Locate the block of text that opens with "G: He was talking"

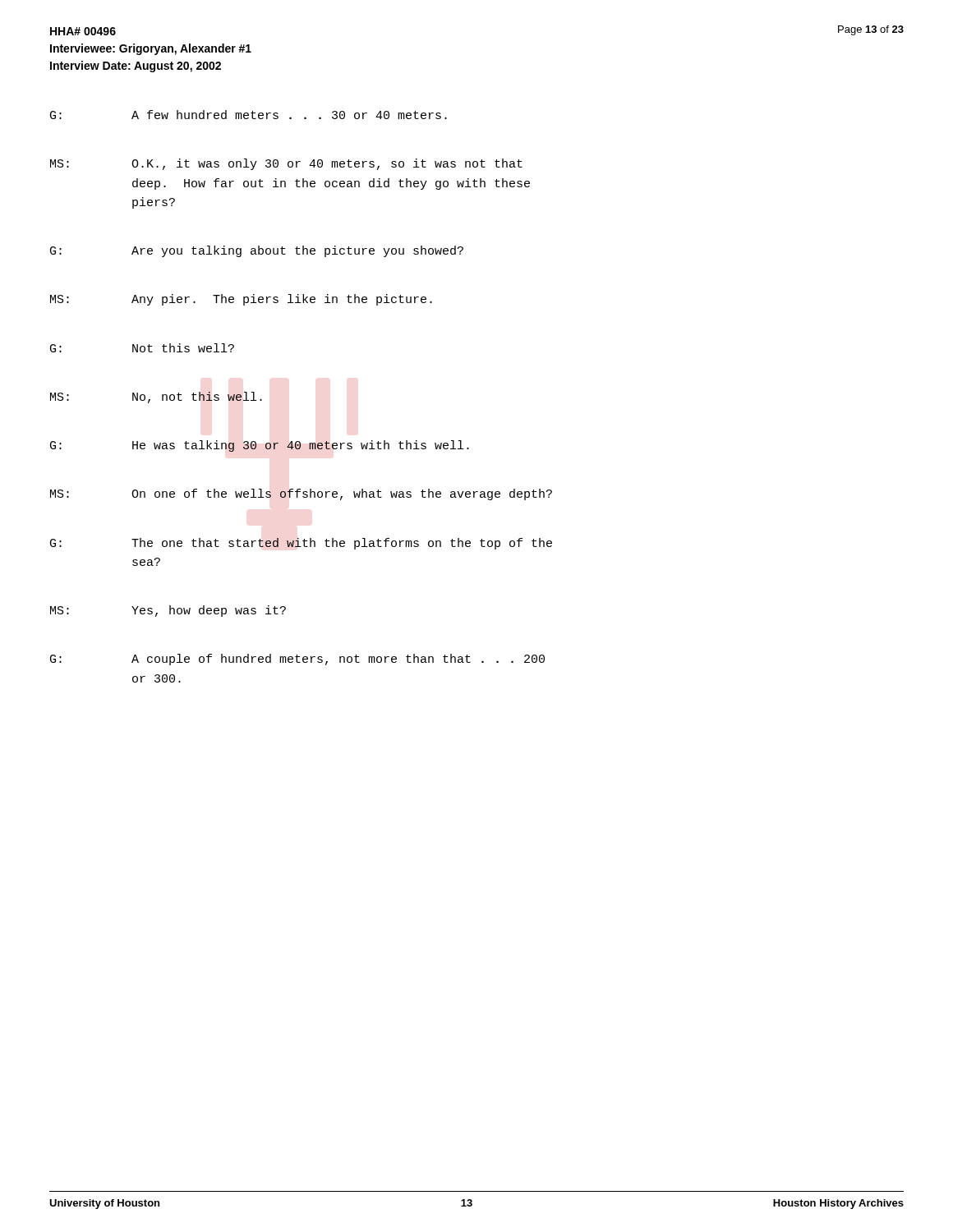click(x=476, y=447)
